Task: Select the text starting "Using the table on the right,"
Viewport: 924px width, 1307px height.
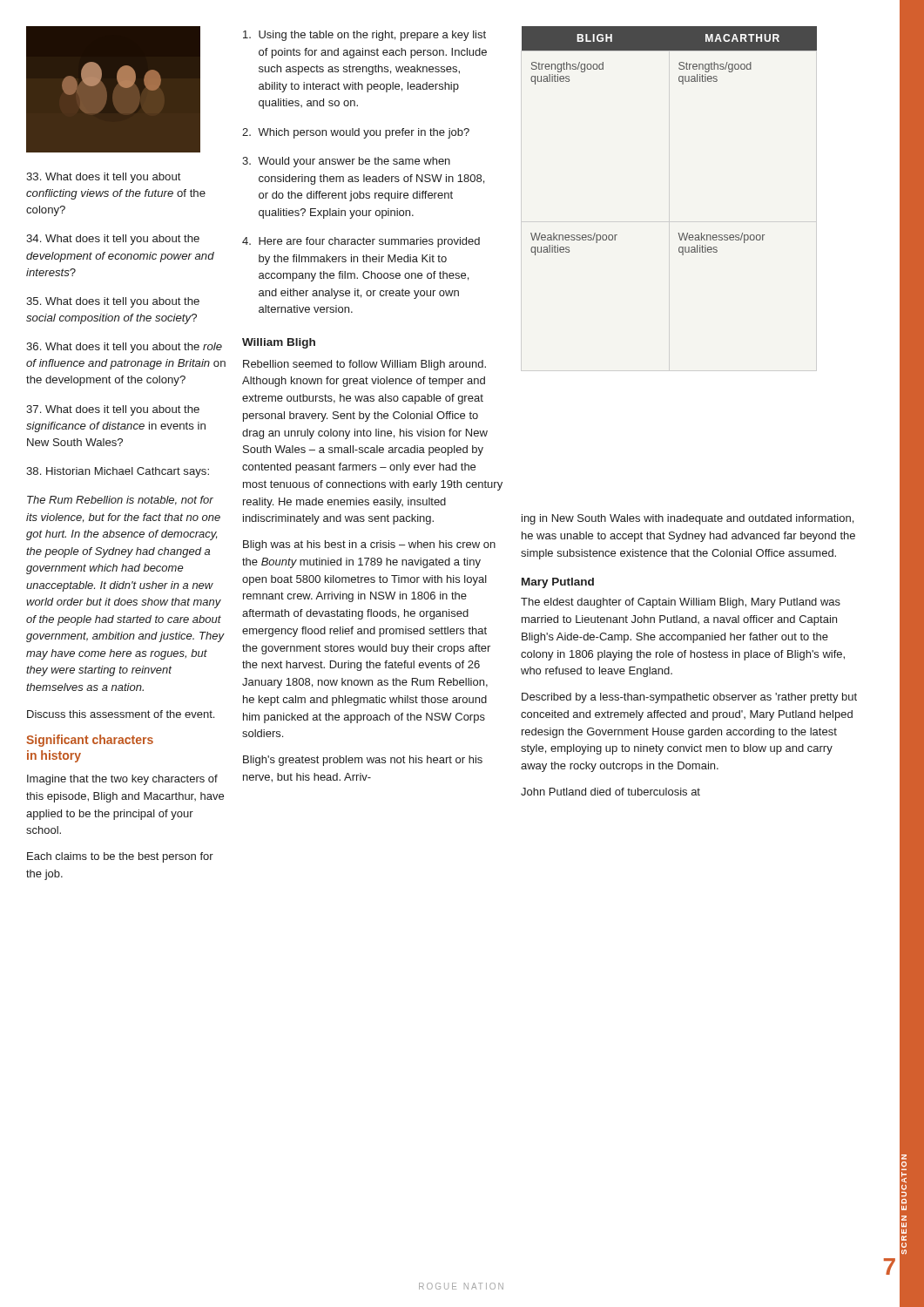Action: [x=367, y=69]
